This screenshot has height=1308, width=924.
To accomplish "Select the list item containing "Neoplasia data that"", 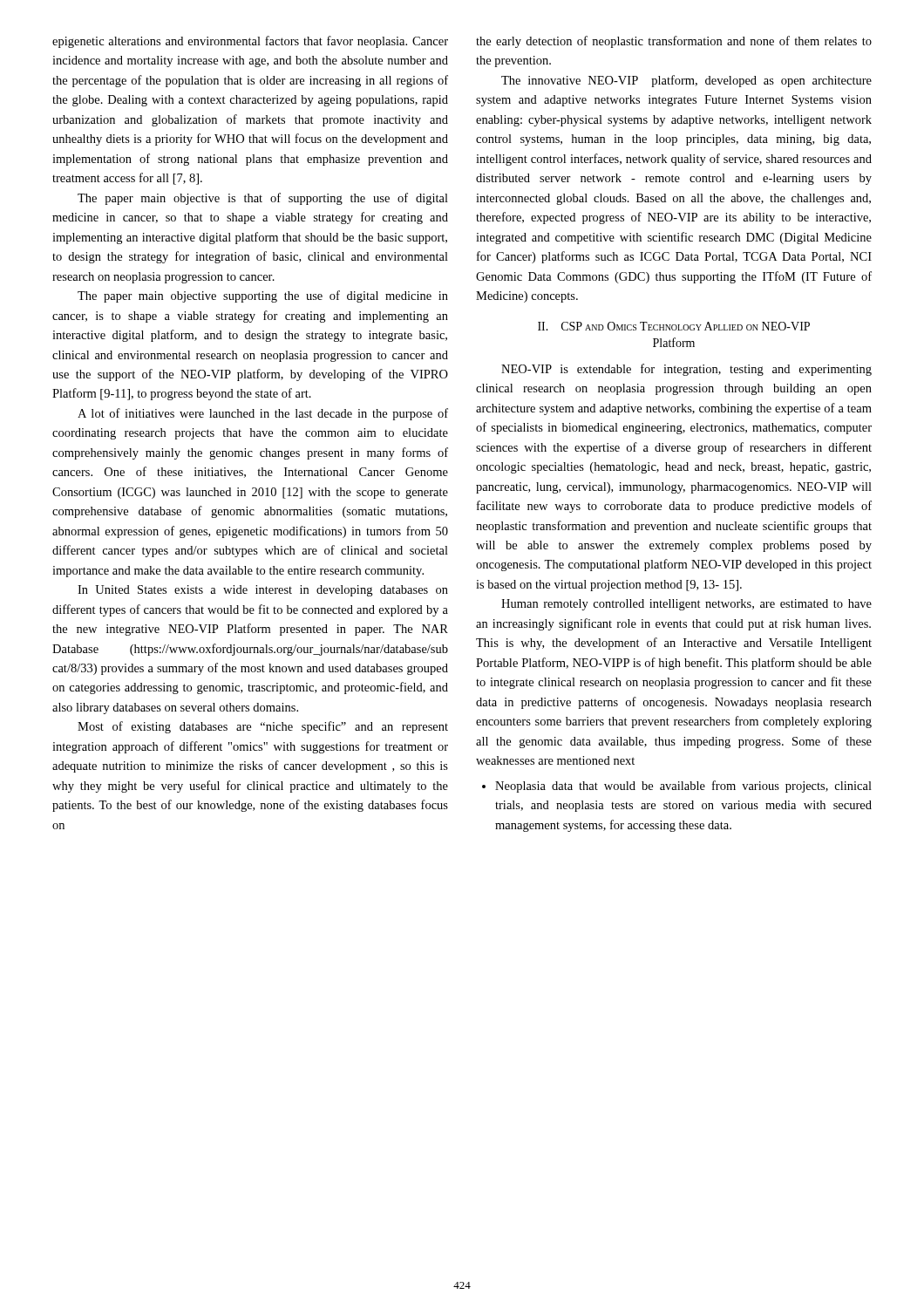I will click(x=674, y=805).
